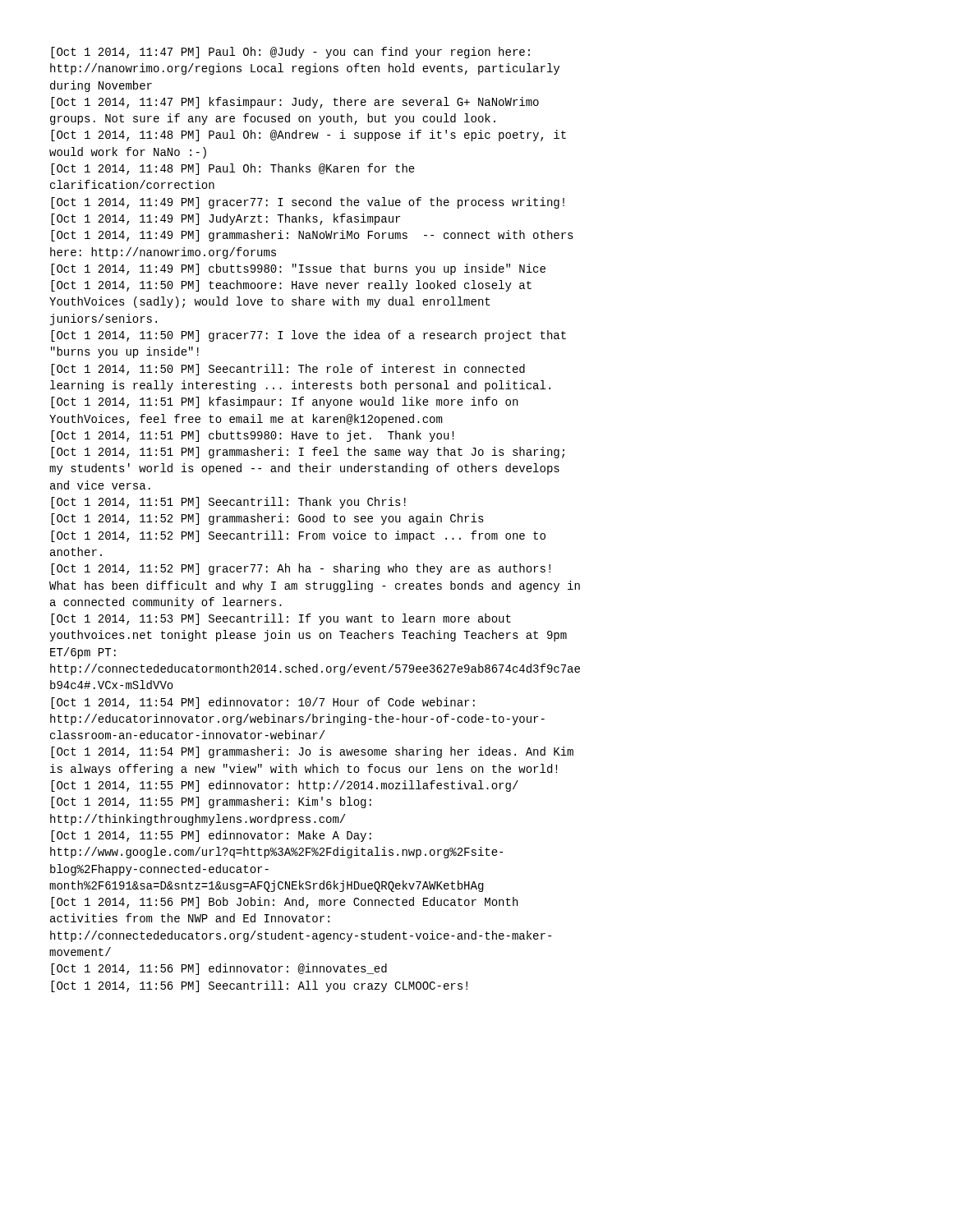The image size is (953, 1232).
Task: Locate the element starting "[Oct 1 2014, 11:47"
Action: [x=476, y=519]
